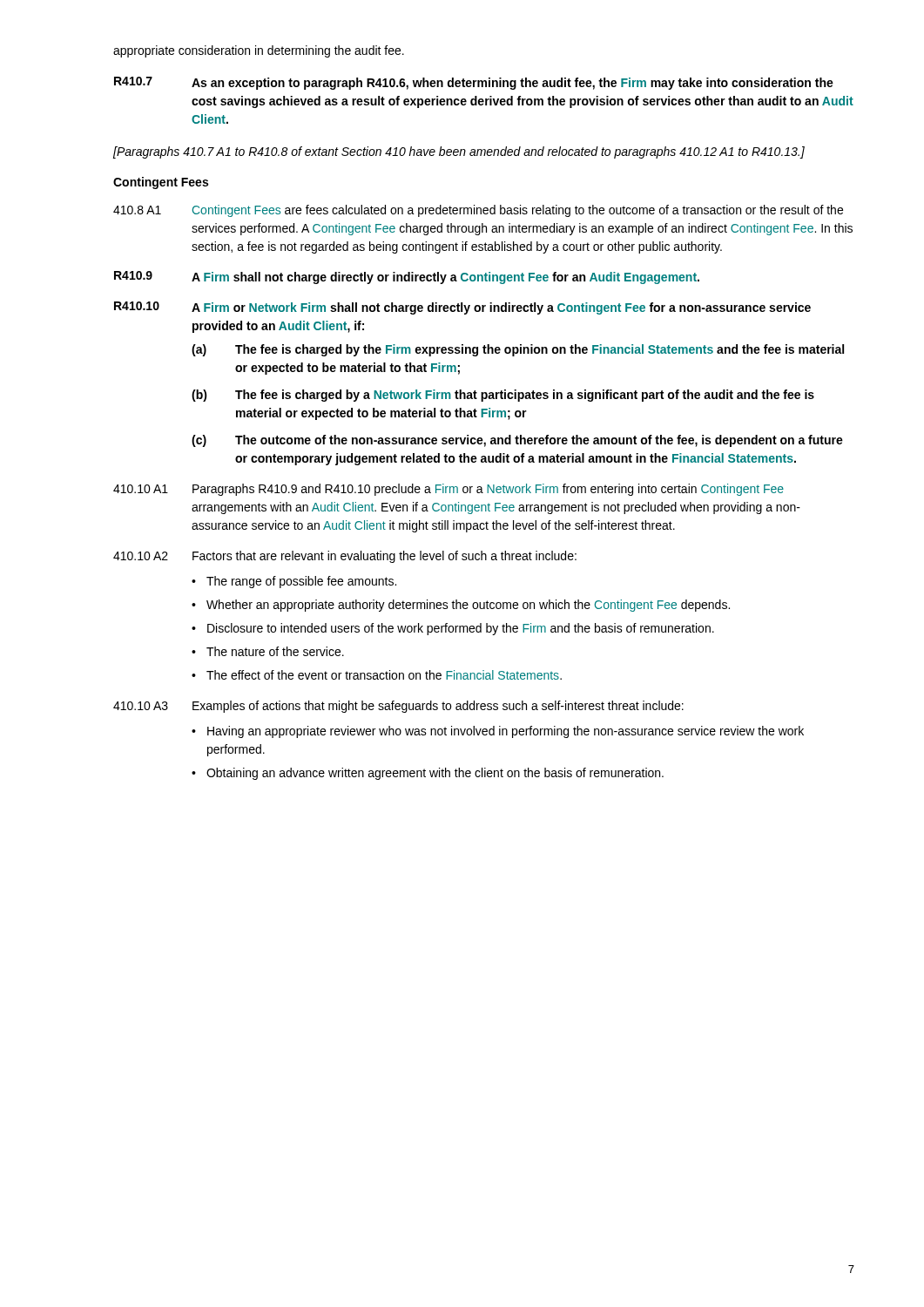Navigate to the region starting "The effect of the event or"
This screenshot has height=1307, width=924.
(530, 676)
